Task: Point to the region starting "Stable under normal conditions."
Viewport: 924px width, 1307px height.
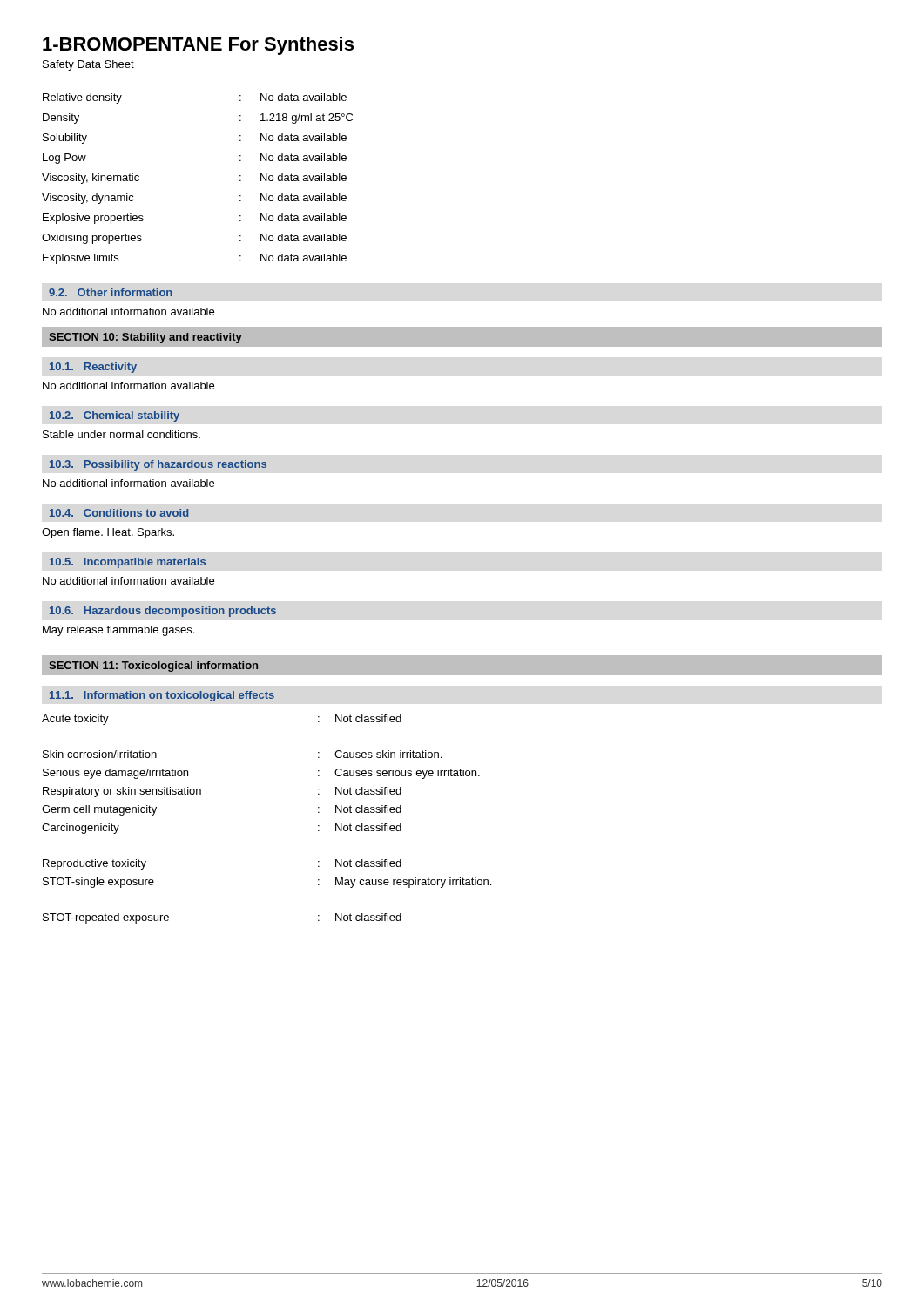Action: click(121, 434)
